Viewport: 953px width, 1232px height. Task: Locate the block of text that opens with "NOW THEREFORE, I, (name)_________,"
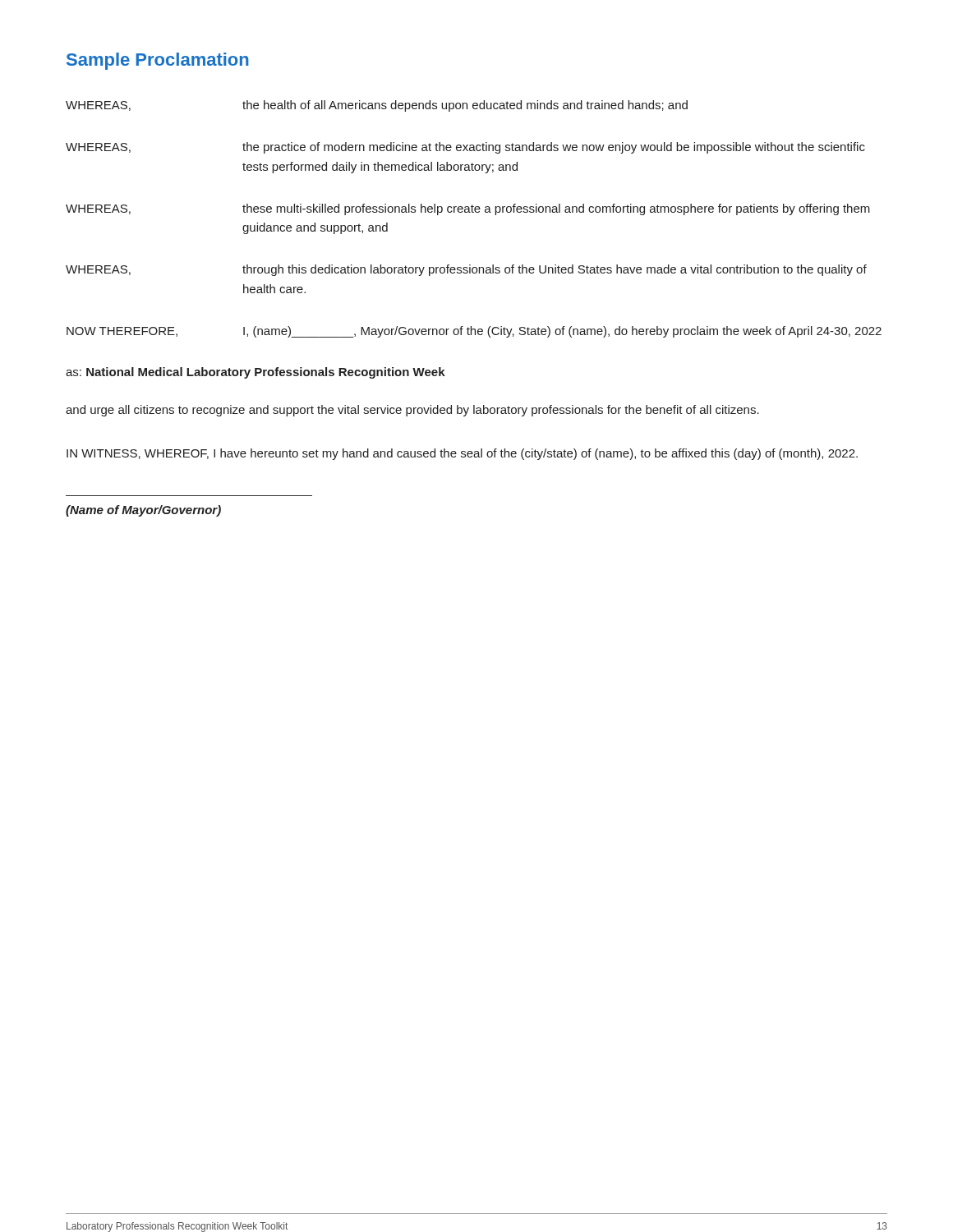tap(476, 330)
